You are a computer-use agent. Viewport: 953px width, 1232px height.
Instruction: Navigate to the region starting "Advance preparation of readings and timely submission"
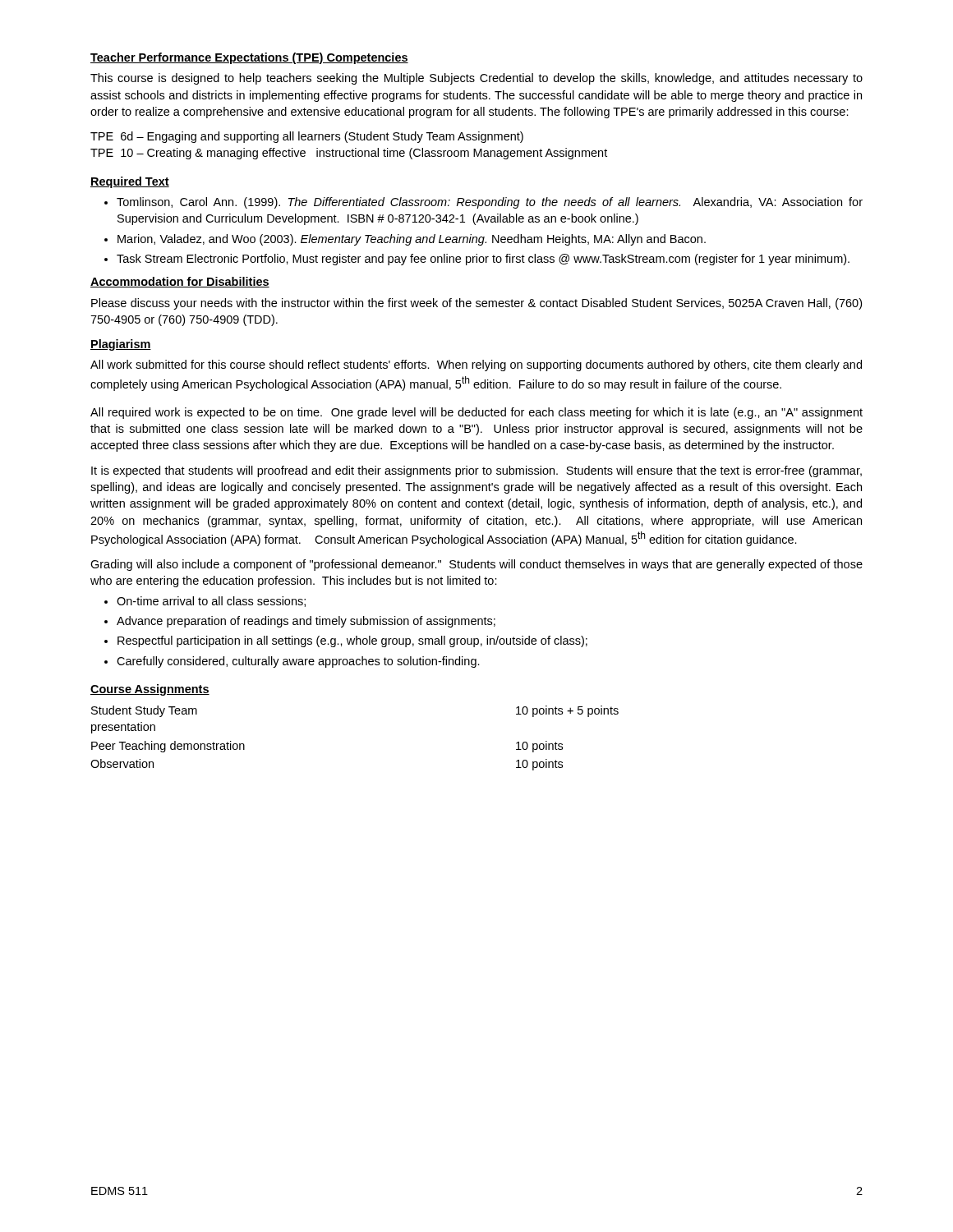click(x=306, y=621)
